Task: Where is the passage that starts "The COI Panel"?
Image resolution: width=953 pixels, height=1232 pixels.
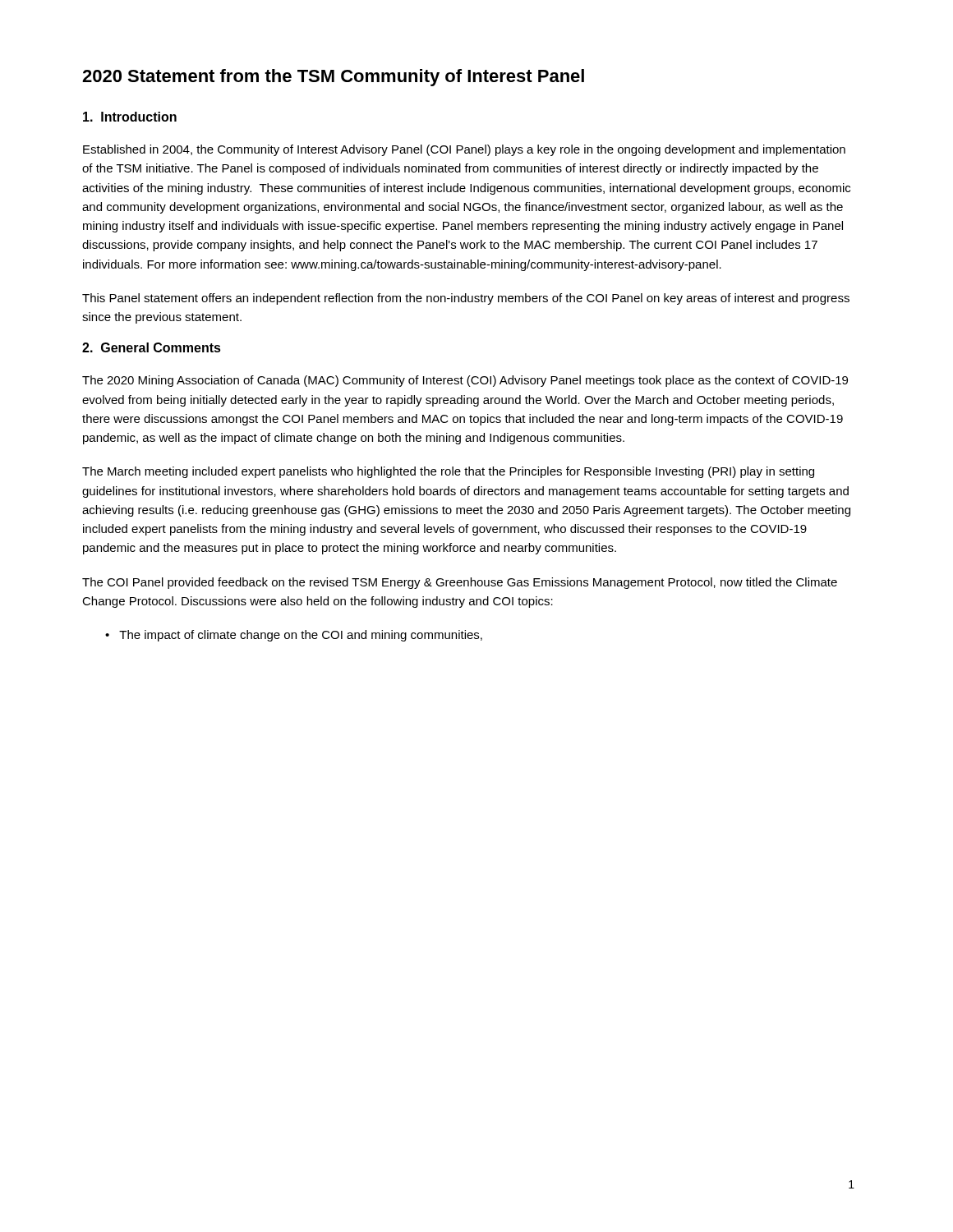Action: (460, 591)
